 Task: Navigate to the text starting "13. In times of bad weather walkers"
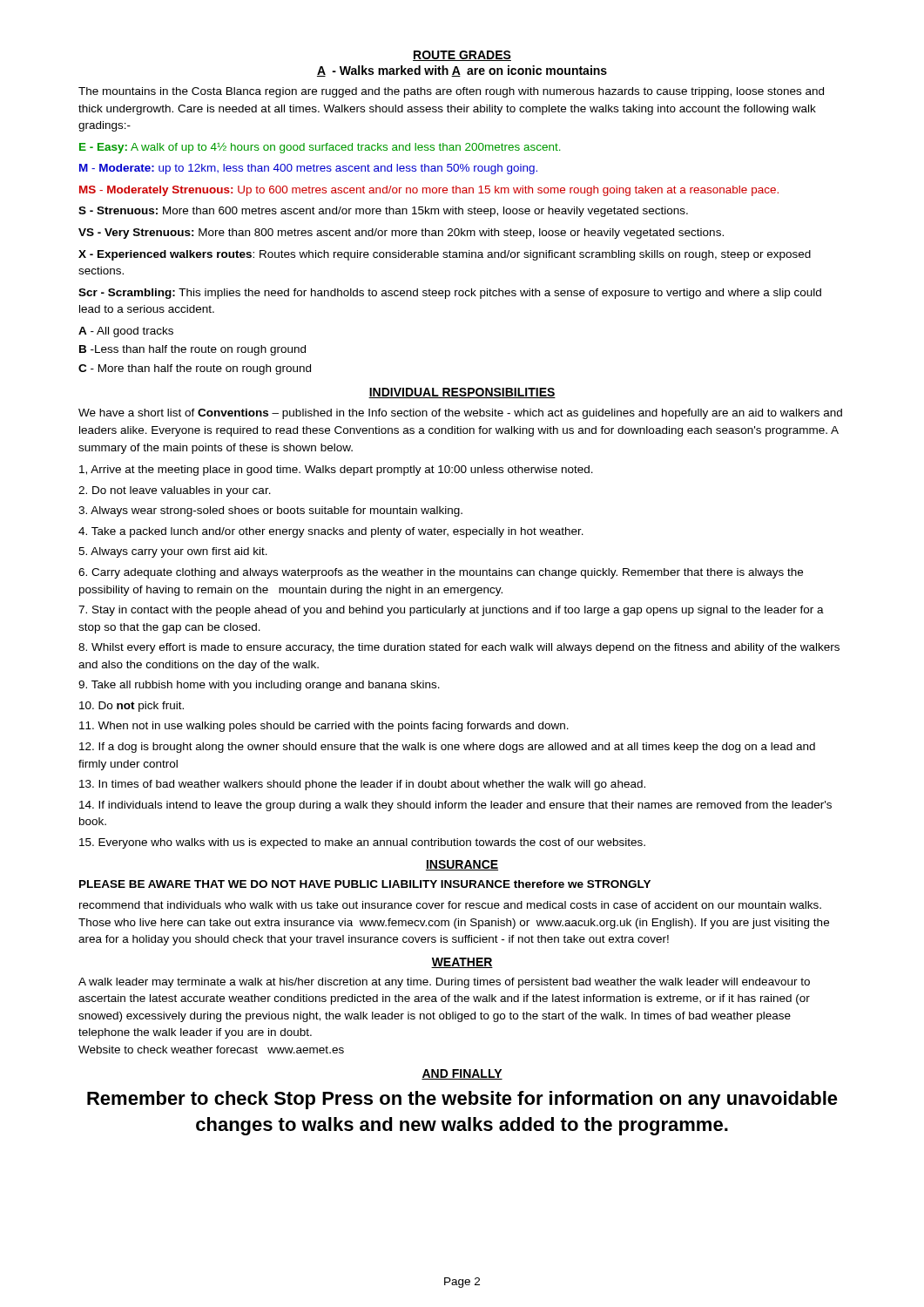pos(362,784)
